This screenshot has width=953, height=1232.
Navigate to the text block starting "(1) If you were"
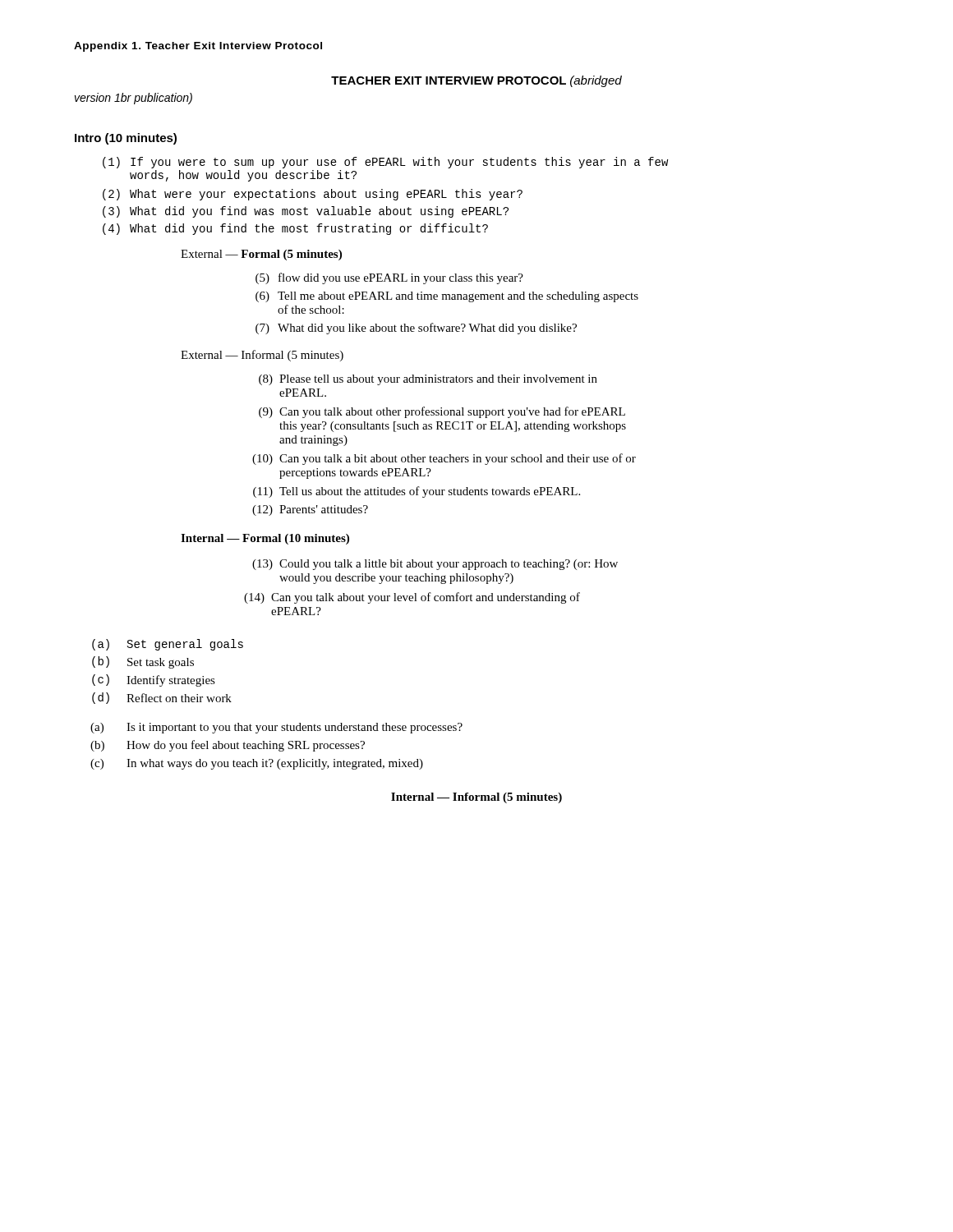coord(379,169)
